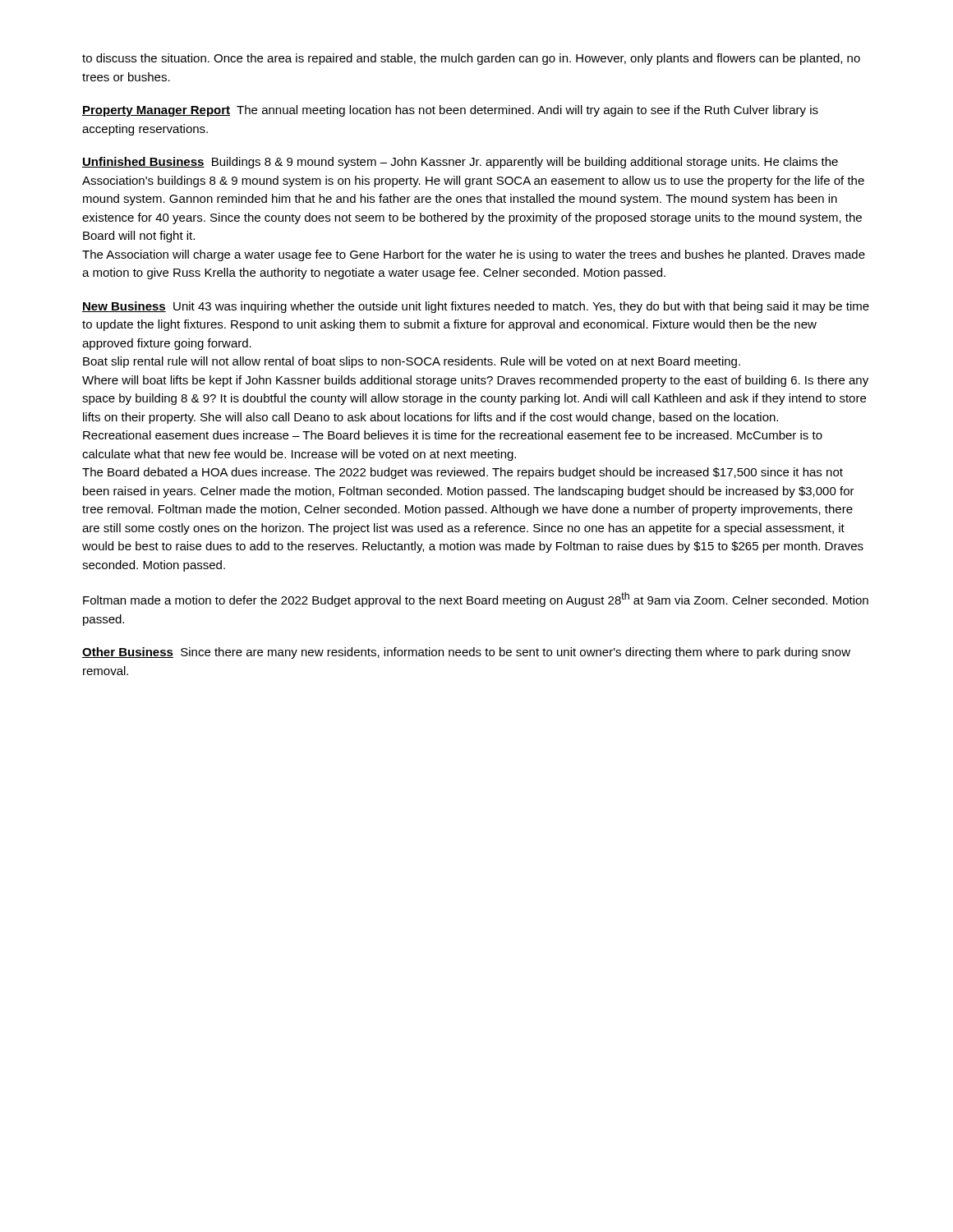
Task: Navigate to the text block starting "Other Business Since there are many"
Action: pos(466,661)
